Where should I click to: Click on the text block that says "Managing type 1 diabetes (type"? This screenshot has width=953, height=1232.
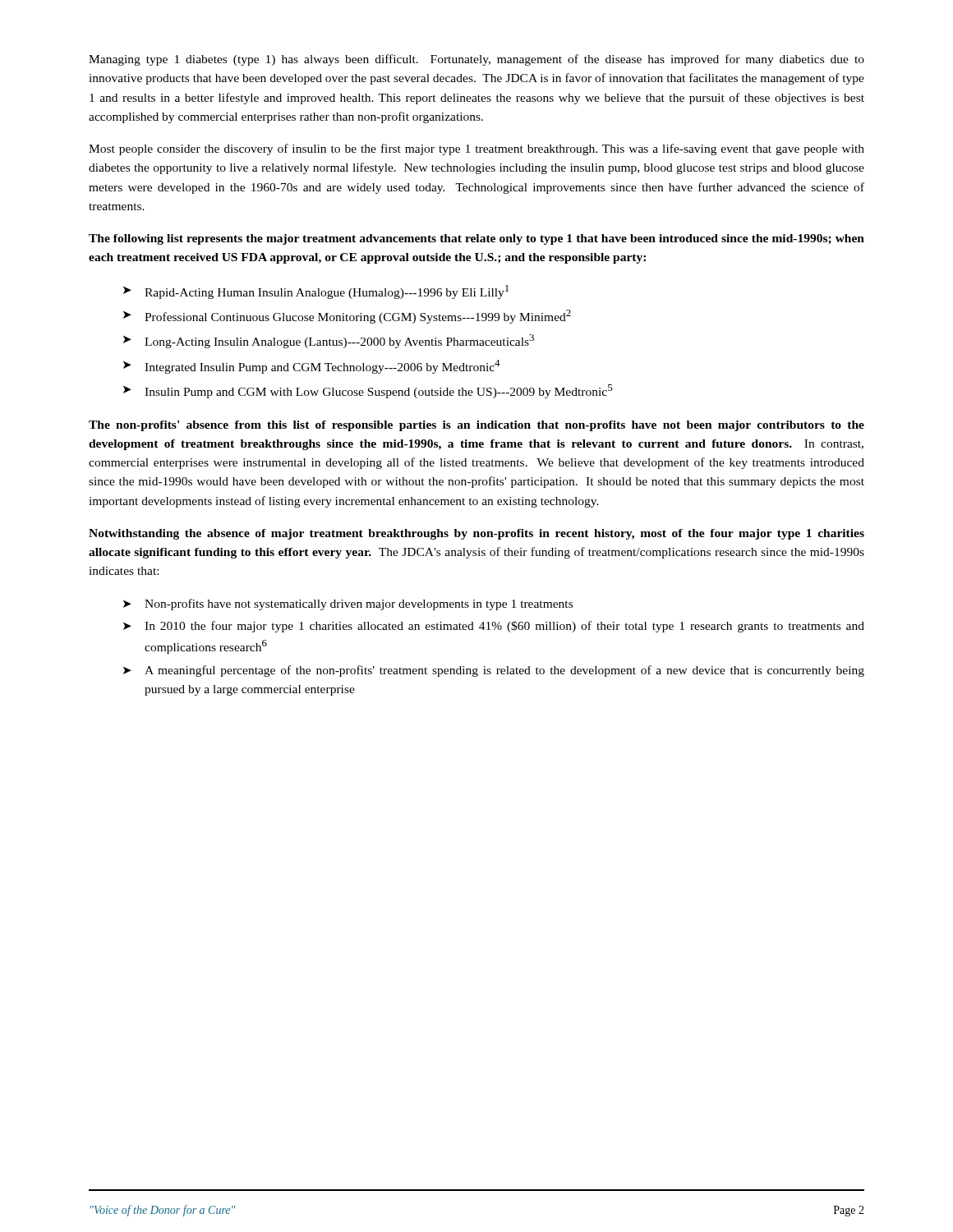coord(476,87)
